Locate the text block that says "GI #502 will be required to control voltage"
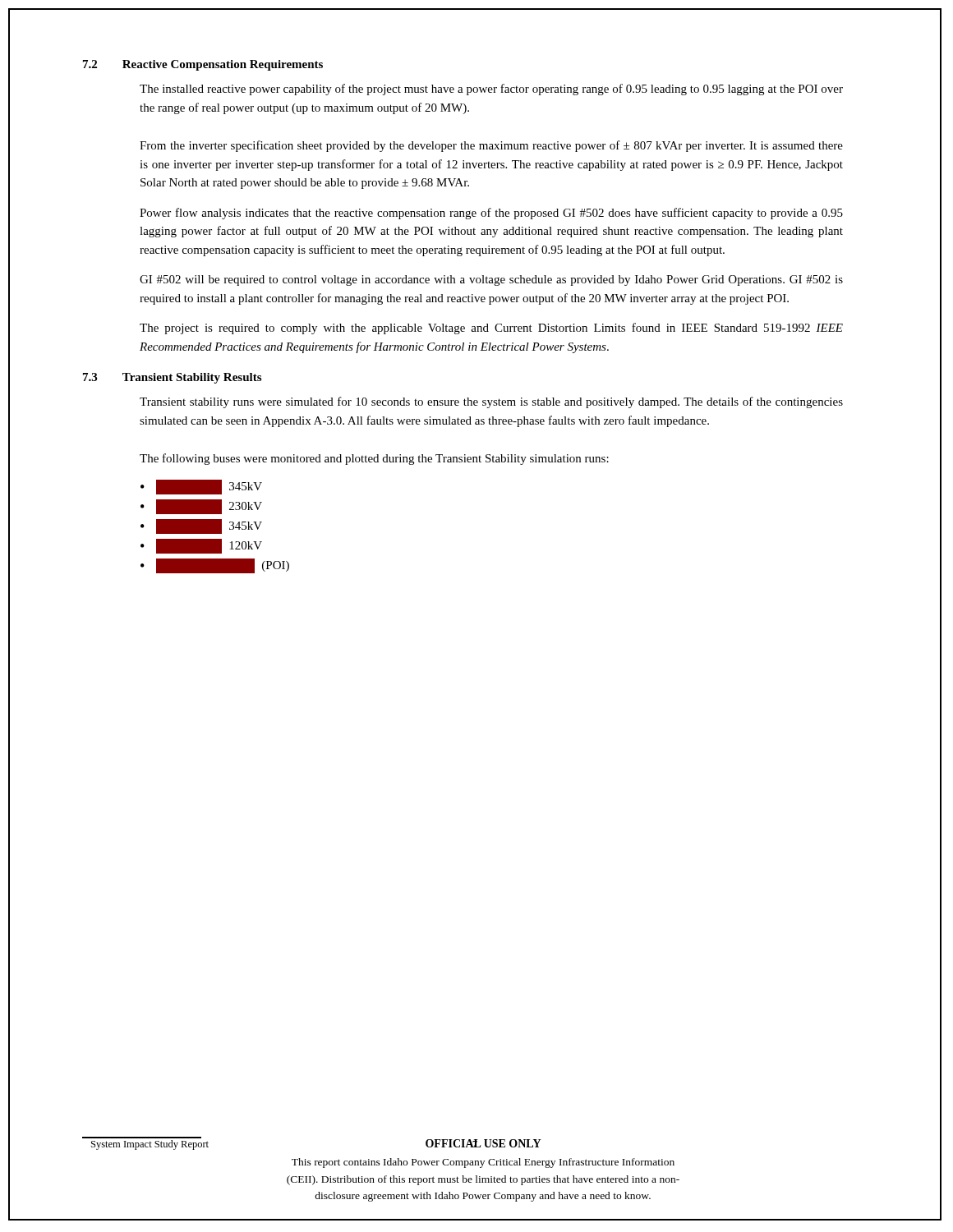The image size is (953, 1232). [x=491, y=288]
